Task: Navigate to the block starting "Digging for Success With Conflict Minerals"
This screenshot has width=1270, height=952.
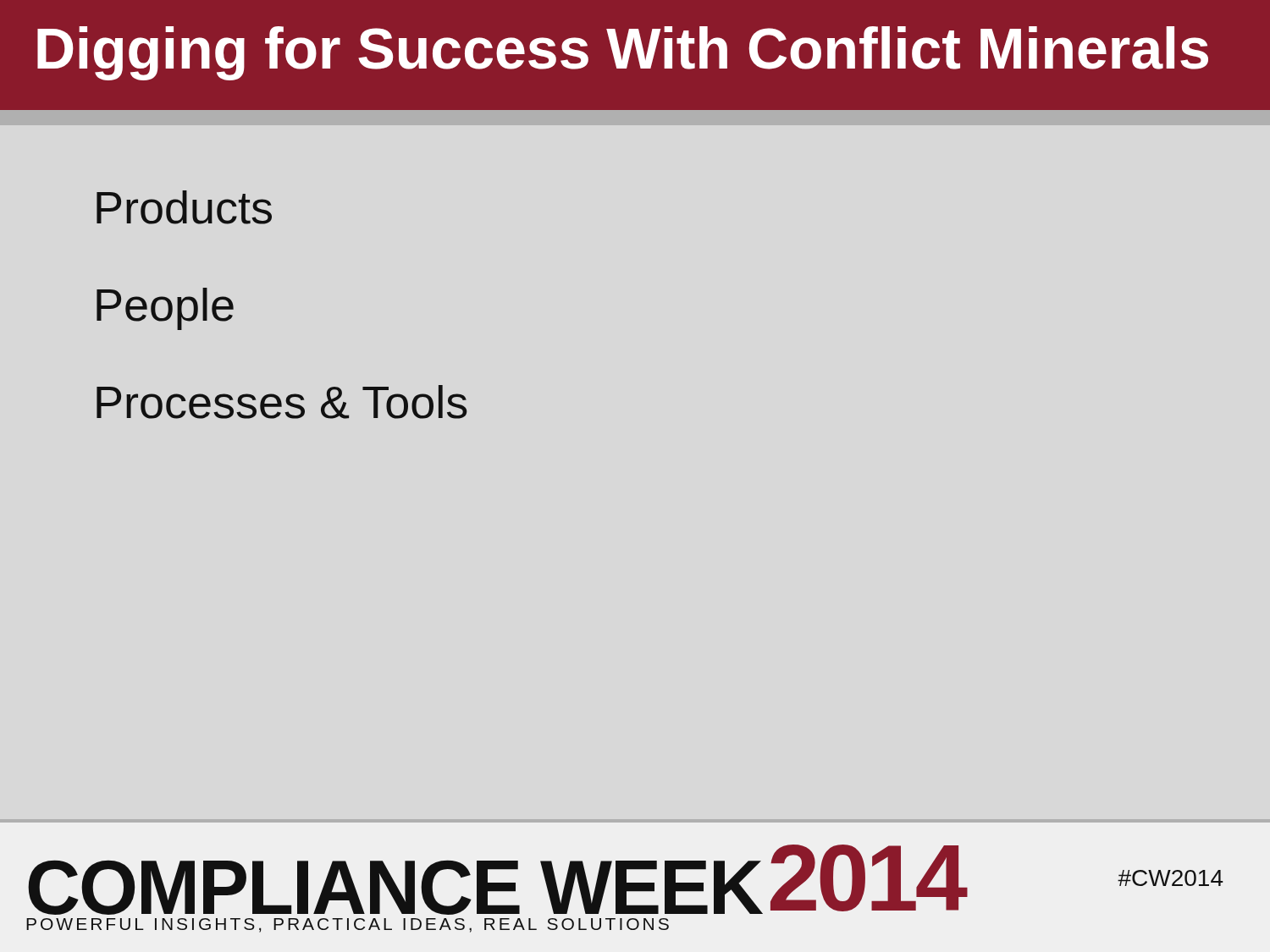Action: (x=622, y=49)
